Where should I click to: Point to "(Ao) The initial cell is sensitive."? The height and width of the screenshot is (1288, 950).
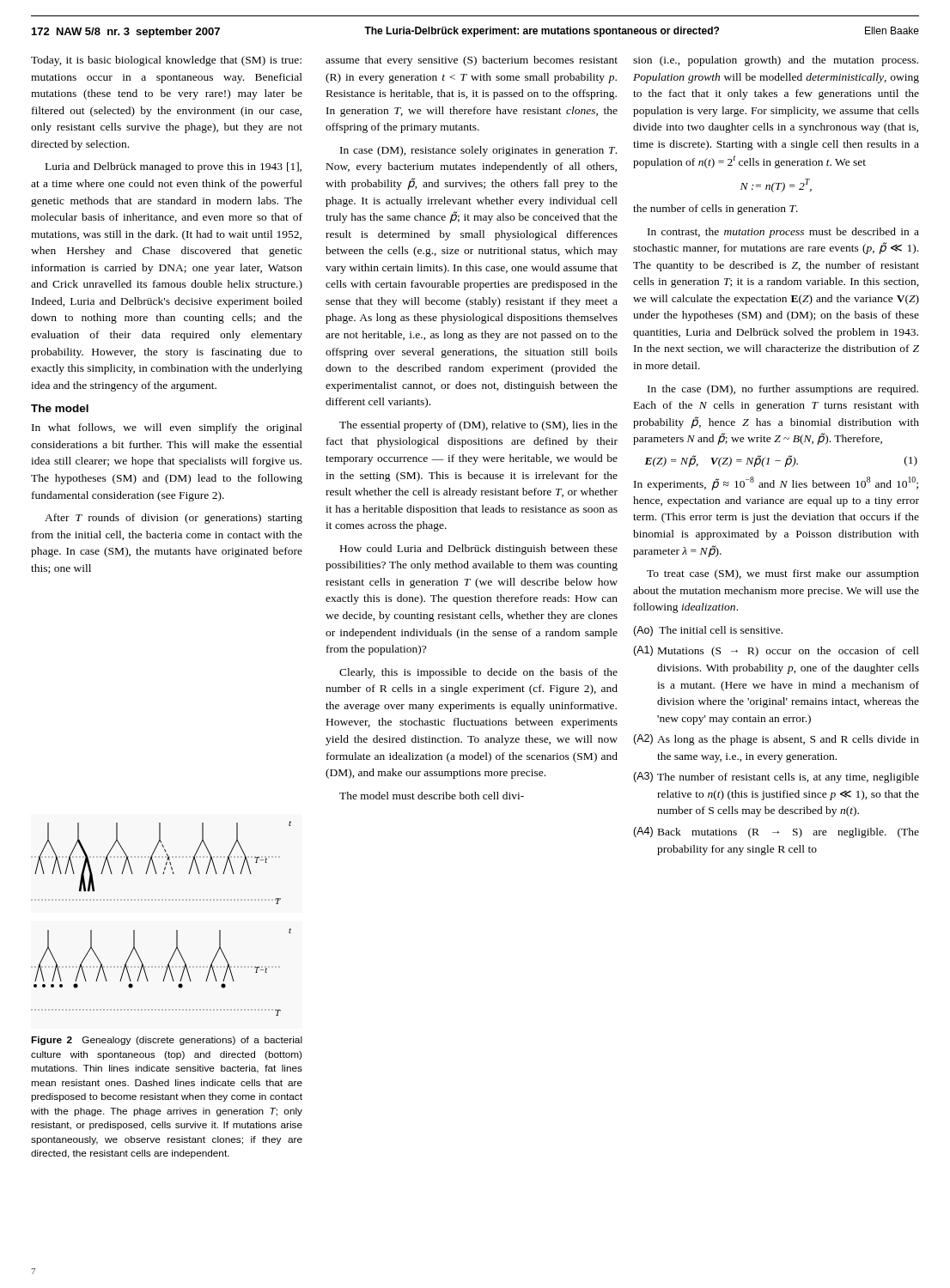point(708,630)
